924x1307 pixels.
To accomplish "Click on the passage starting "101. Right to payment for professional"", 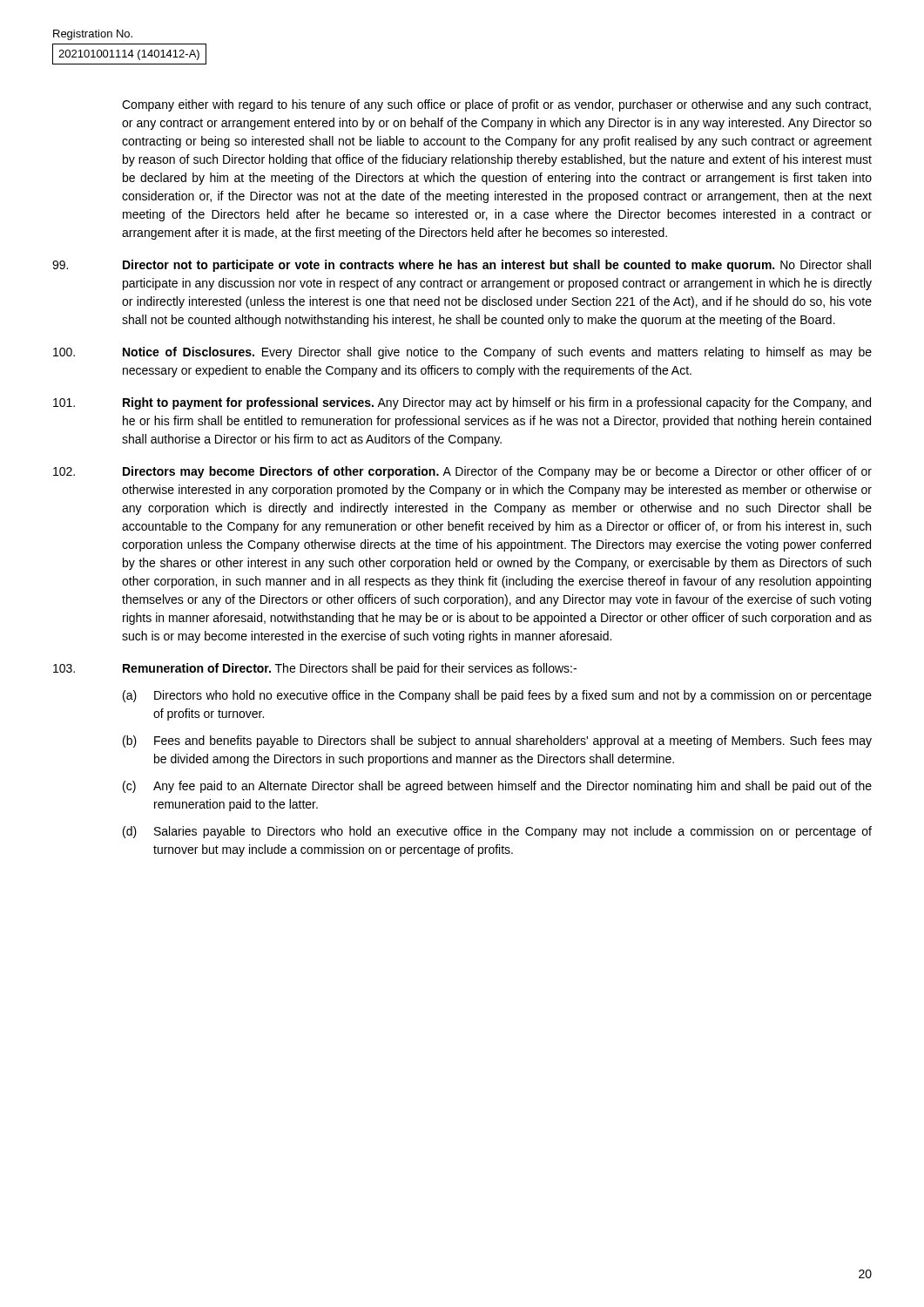I will 462,421.
